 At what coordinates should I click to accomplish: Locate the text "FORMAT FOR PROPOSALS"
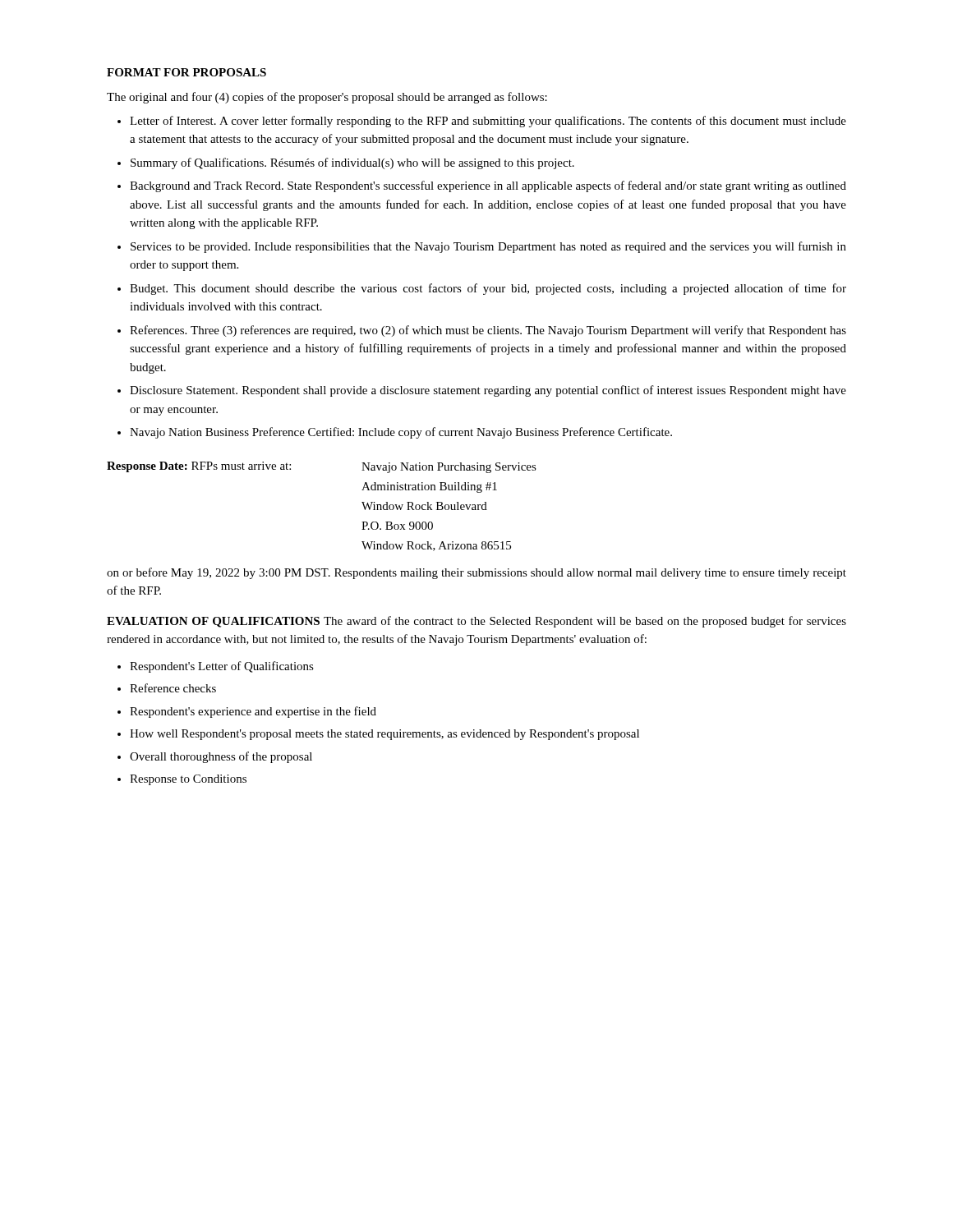coord(187,72)
